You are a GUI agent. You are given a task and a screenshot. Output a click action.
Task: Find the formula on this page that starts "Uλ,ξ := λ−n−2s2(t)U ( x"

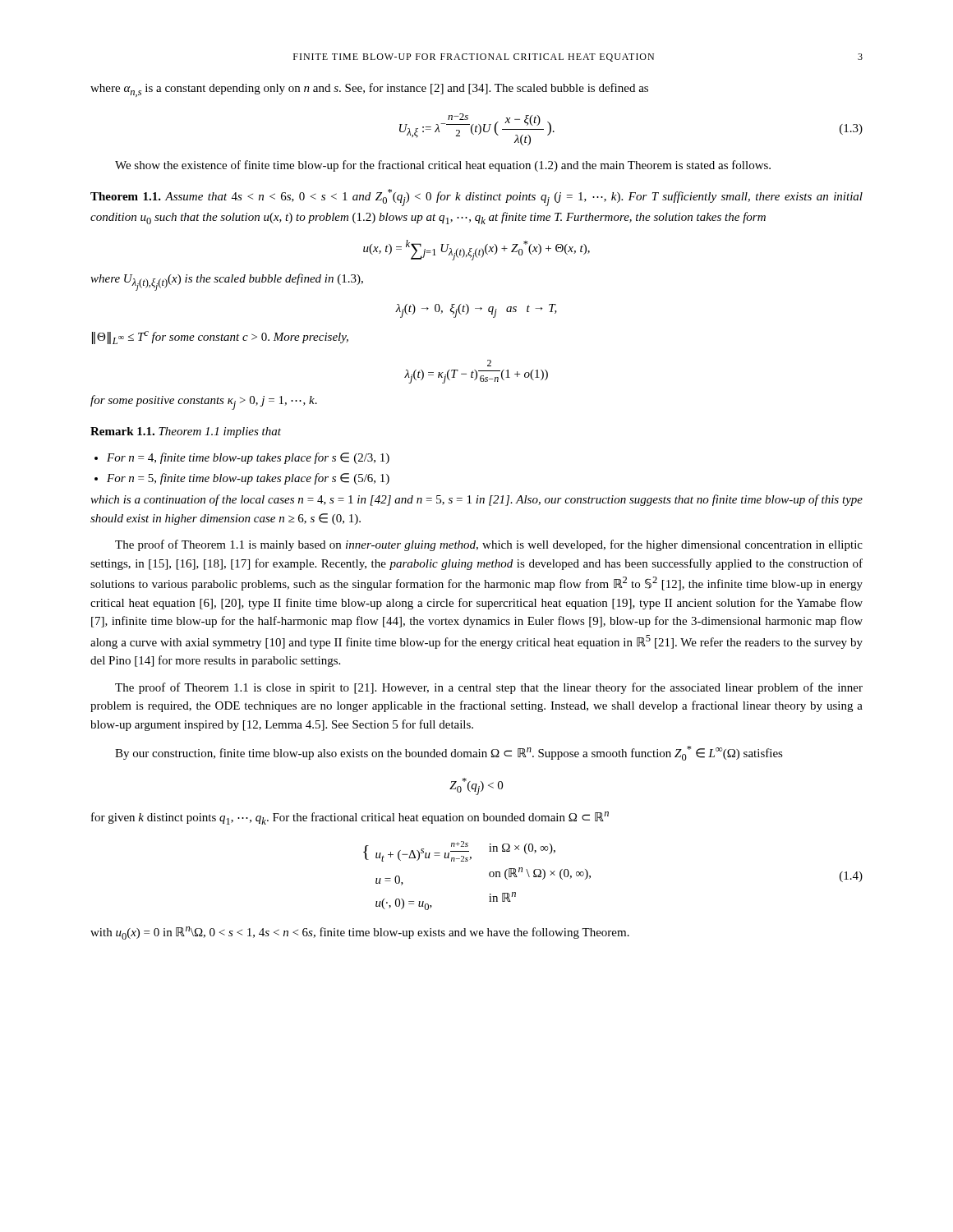(x=476, y=128)
